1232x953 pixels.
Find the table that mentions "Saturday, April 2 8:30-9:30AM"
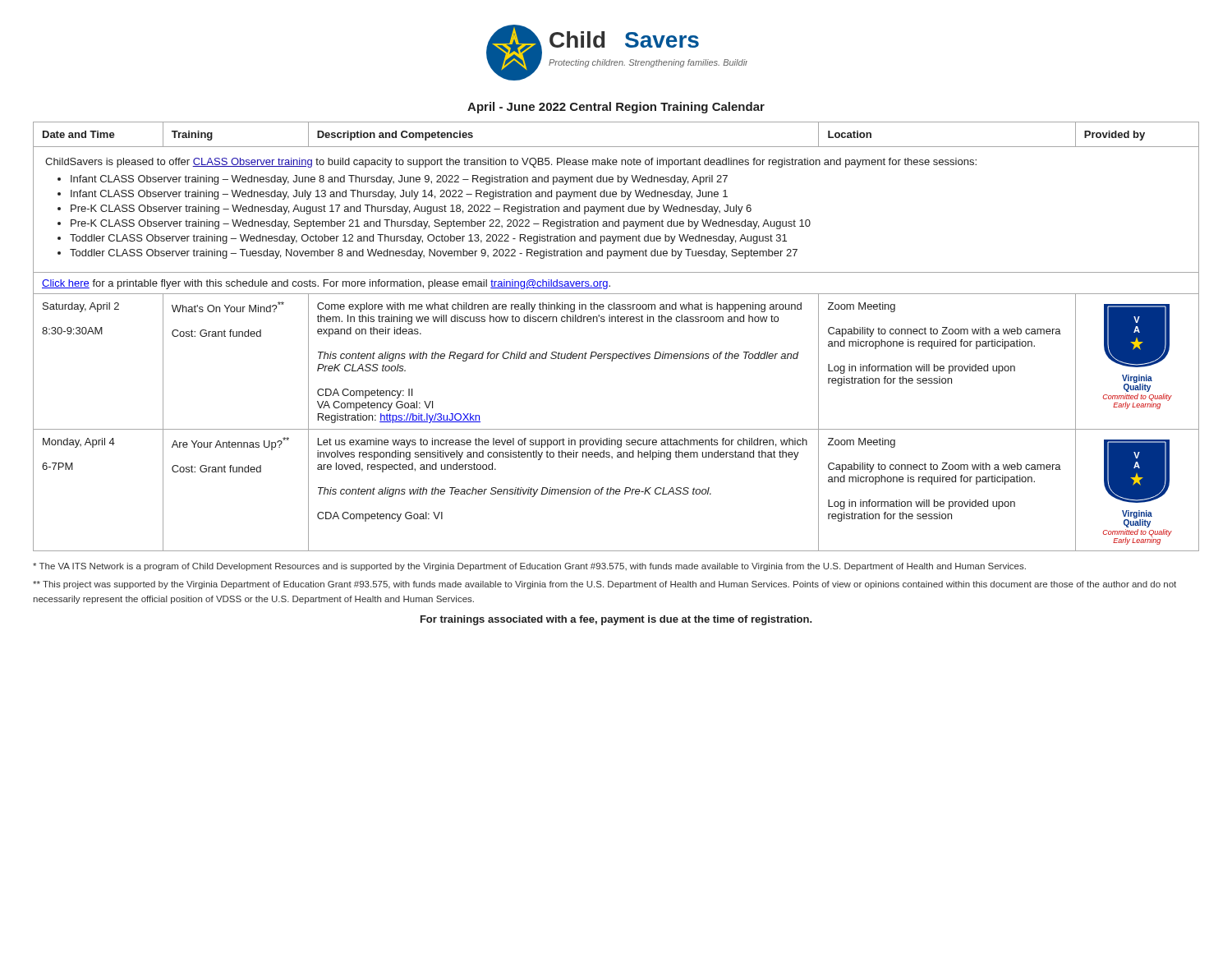[x=616, y=336]
